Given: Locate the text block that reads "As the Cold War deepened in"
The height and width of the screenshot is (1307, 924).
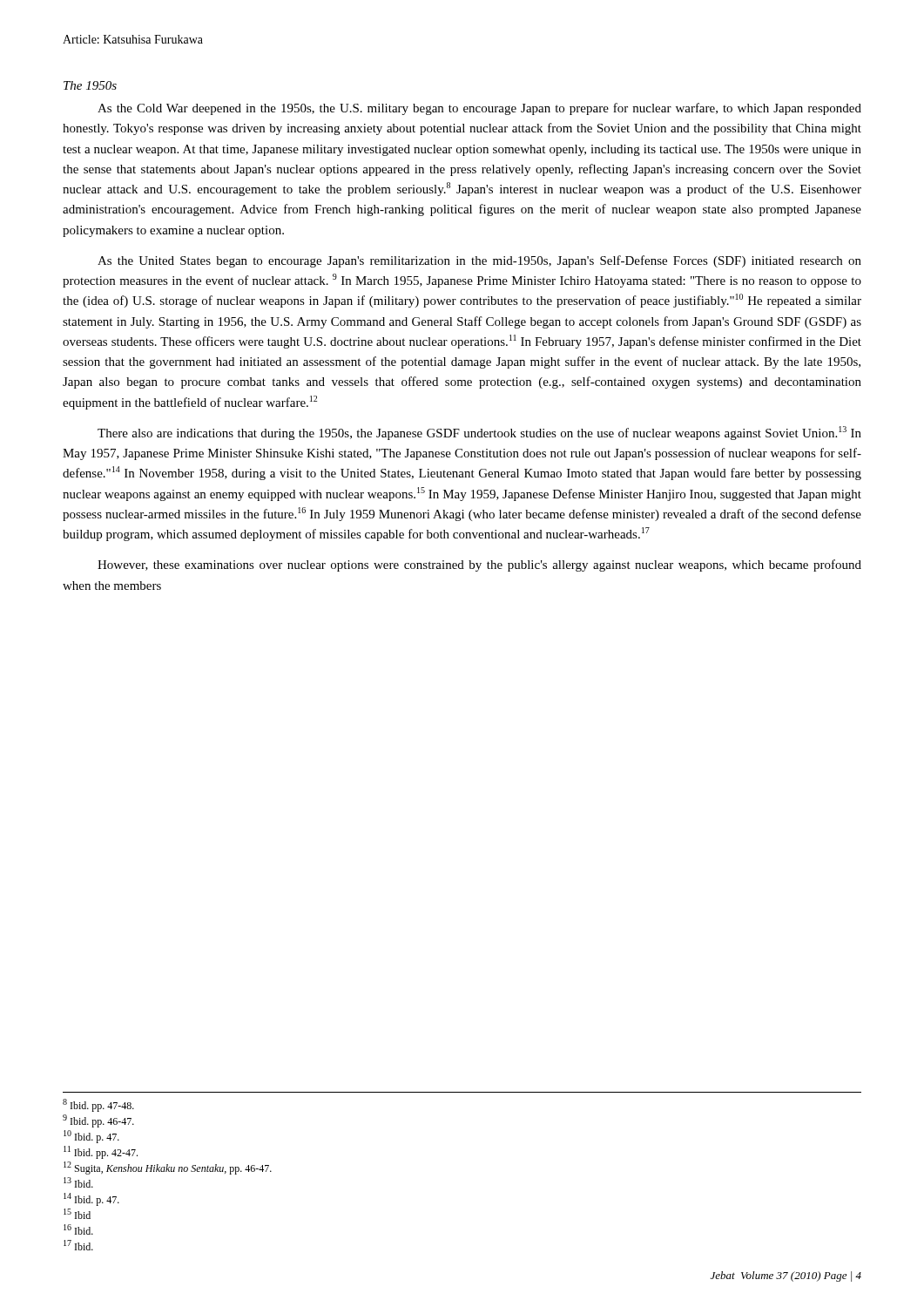Looking at the screenshot, I should (x=462, y=169).
